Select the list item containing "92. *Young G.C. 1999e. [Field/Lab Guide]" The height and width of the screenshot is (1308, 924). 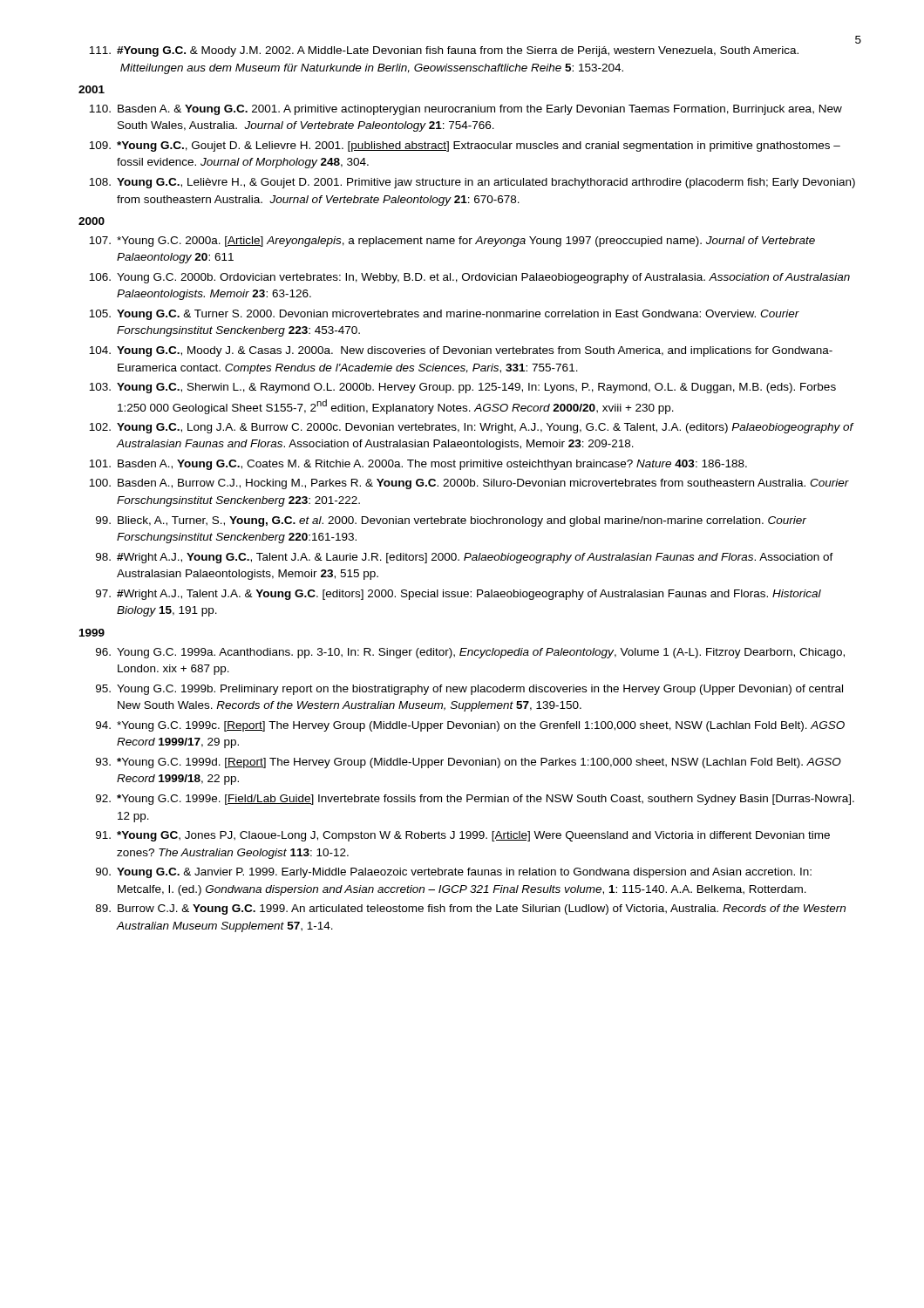click(x=470, y=807)
